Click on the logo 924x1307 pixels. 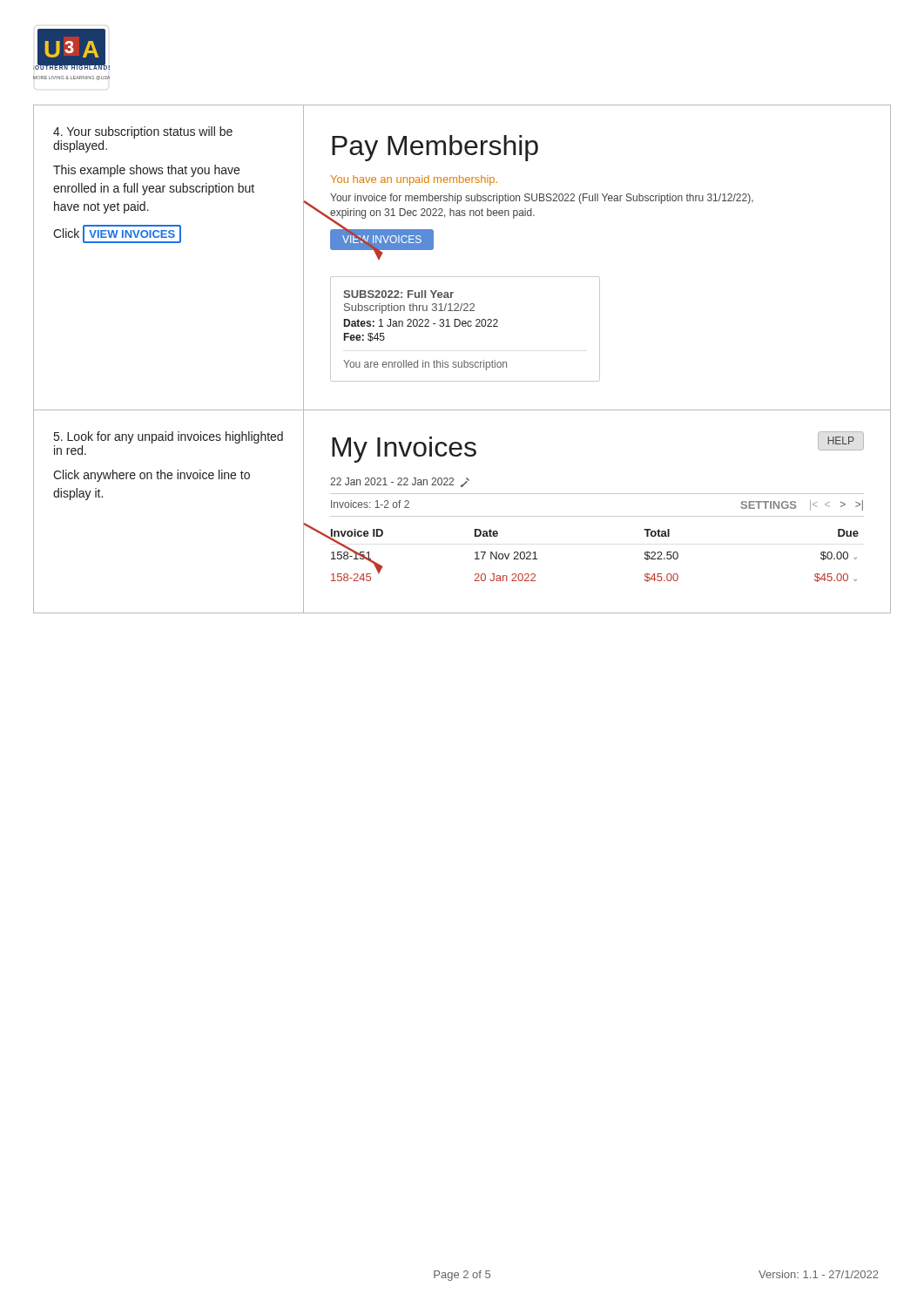(72, 58)
